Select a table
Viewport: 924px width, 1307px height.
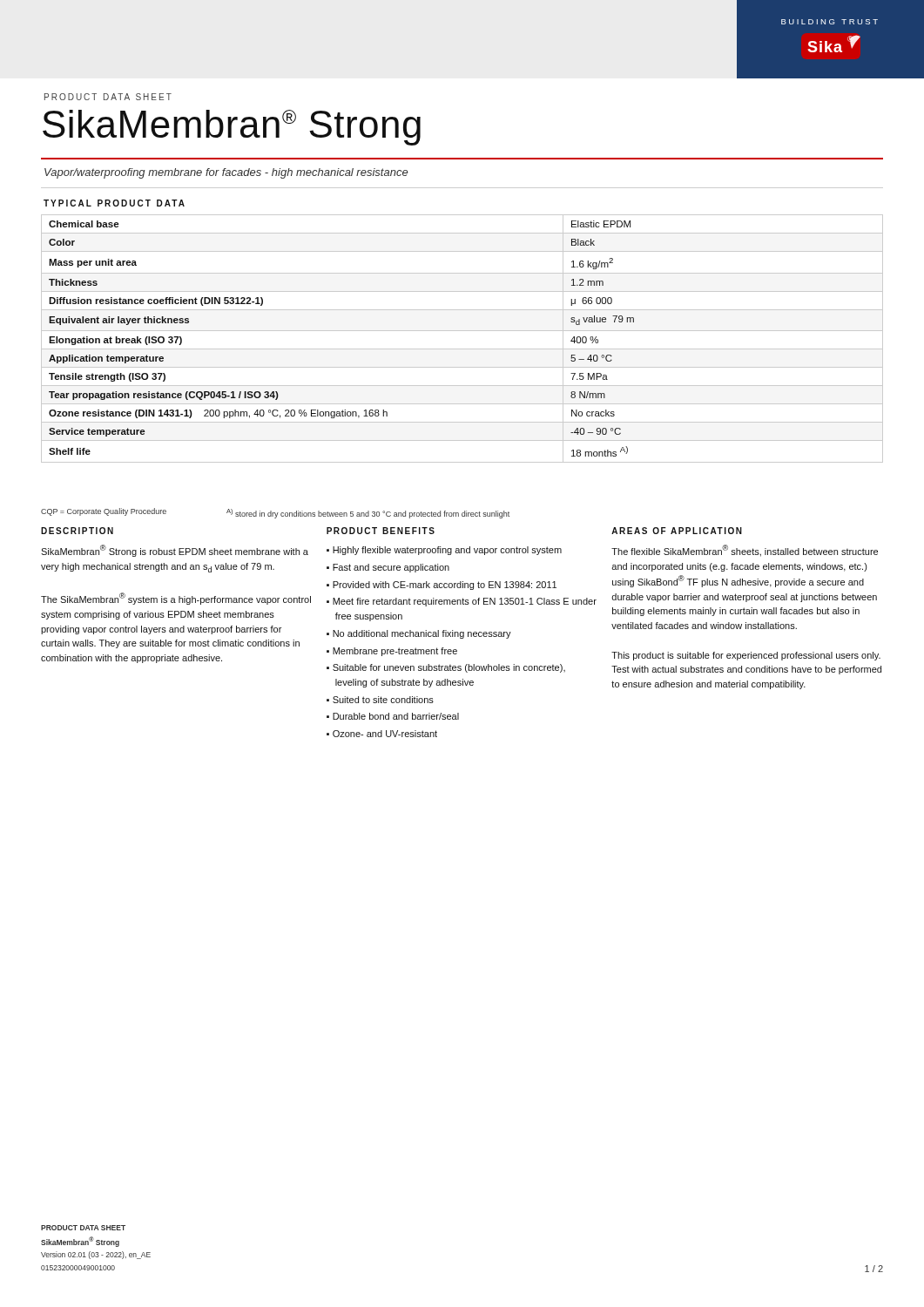point(462,339)
